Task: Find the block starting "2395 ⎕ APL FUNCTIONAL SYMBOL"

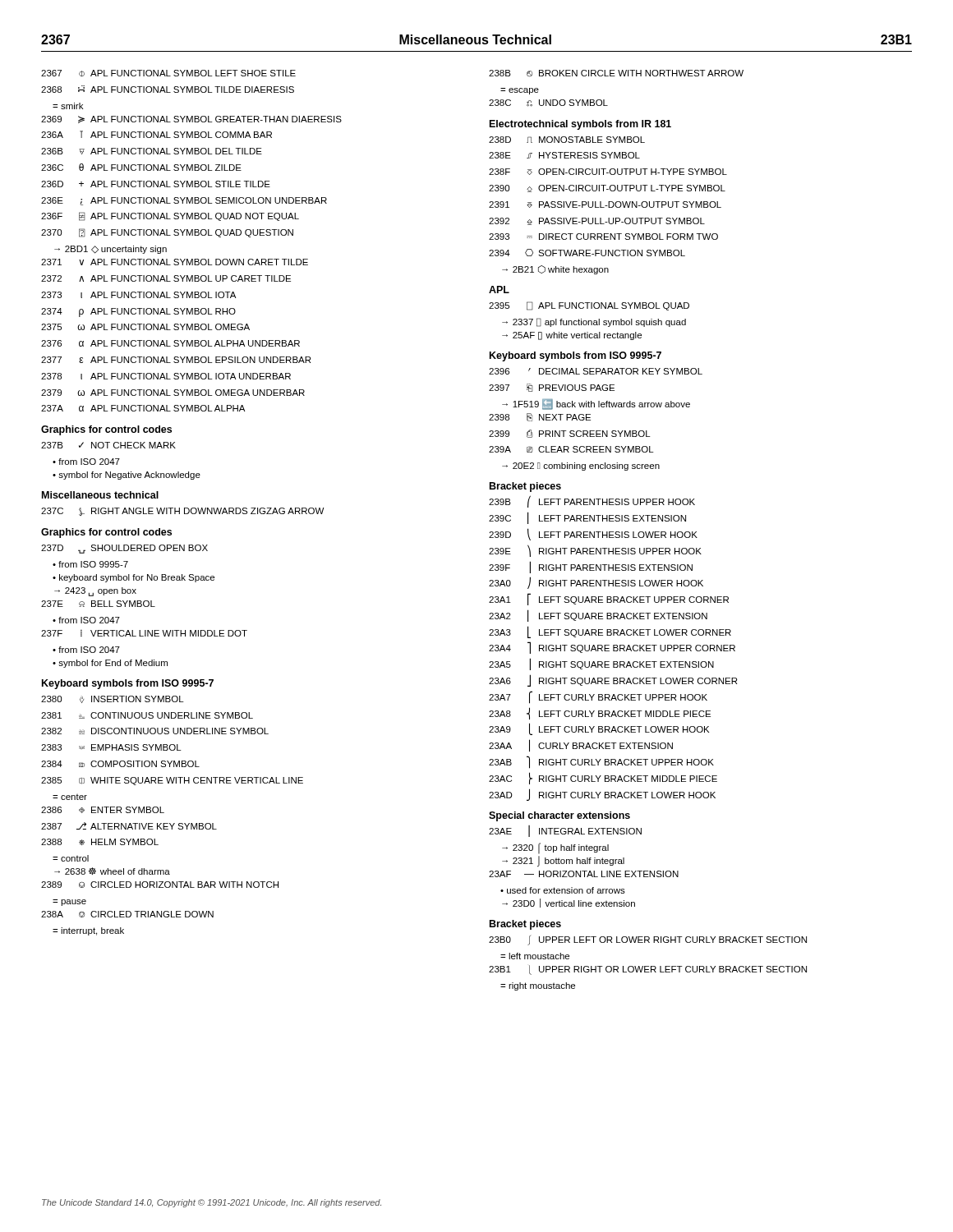Action: (700, 306)
